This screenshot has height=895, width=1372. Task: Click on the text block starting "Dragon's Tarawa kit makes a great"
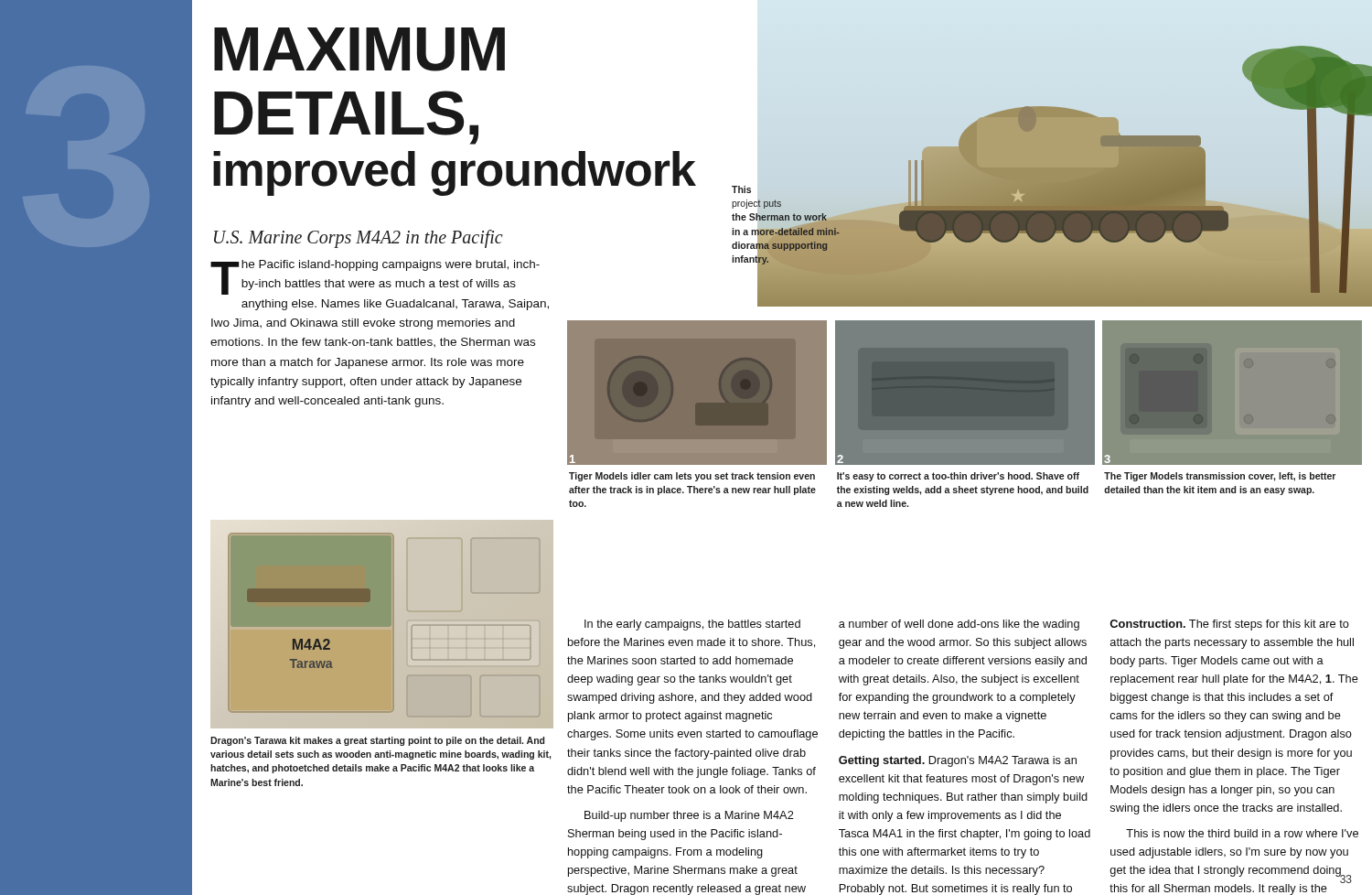(x=381, y=761)
